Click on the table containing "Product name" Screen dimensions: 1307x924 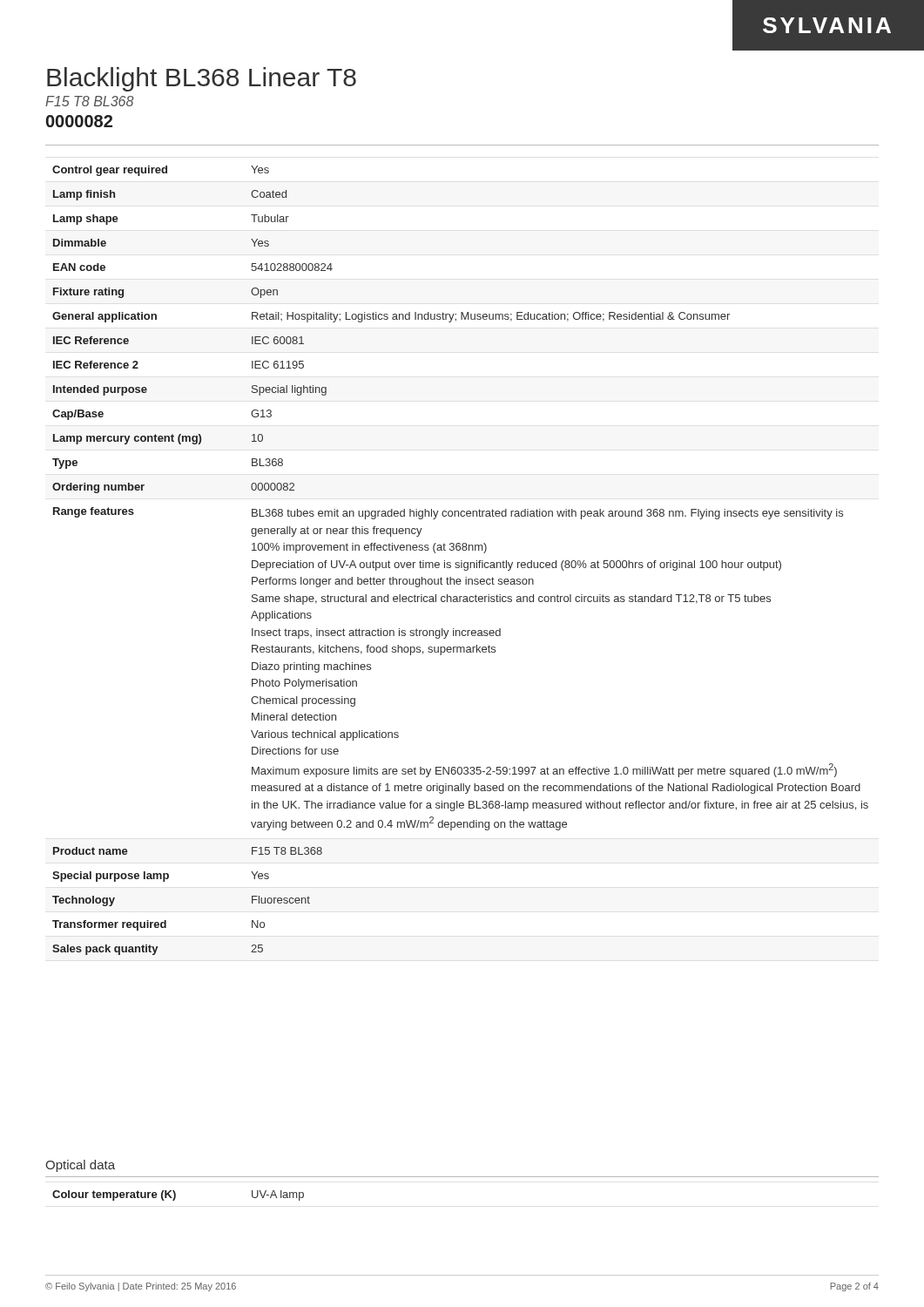click(x=462, y=559)
